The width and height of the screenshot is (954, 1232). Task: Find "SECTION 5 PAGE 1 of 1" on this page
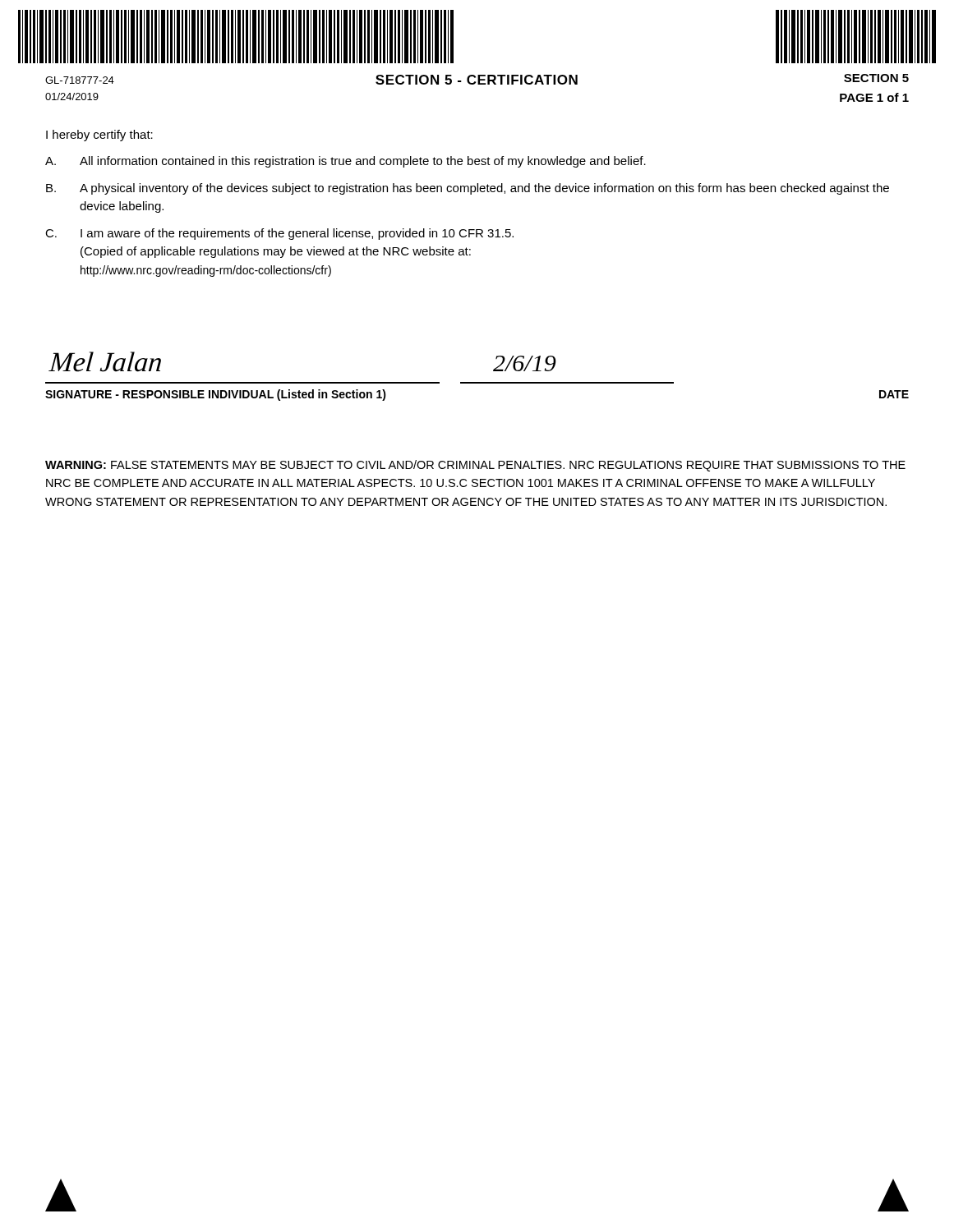pyautogui.click(x=874, y=87)
